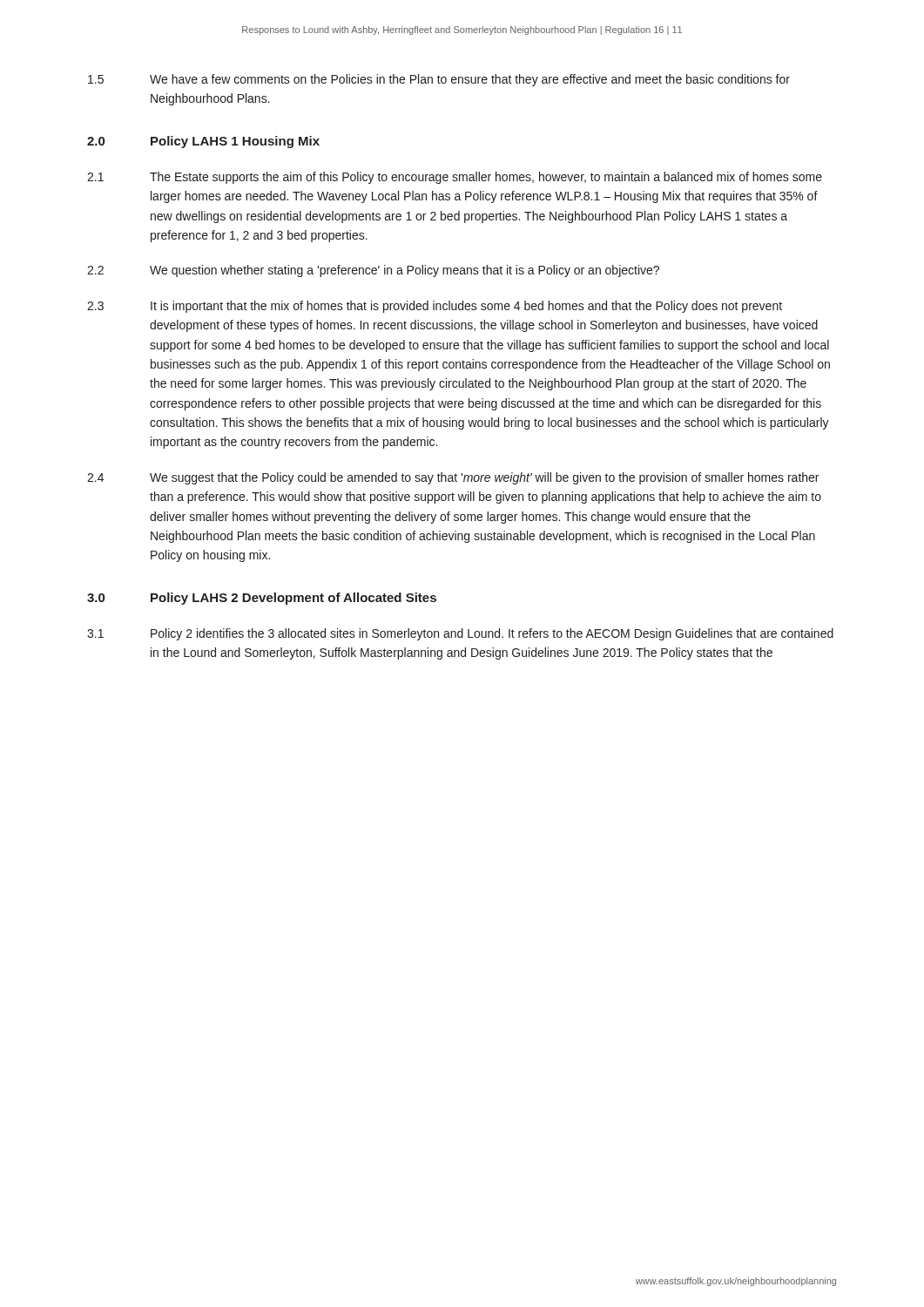The width and height of the screenshot is (924, 1307).
Task: Find the block on this page that starts "2.2 We question whether stating a 'preference'"
Action: pyautogui.click(x=462, y=271)
